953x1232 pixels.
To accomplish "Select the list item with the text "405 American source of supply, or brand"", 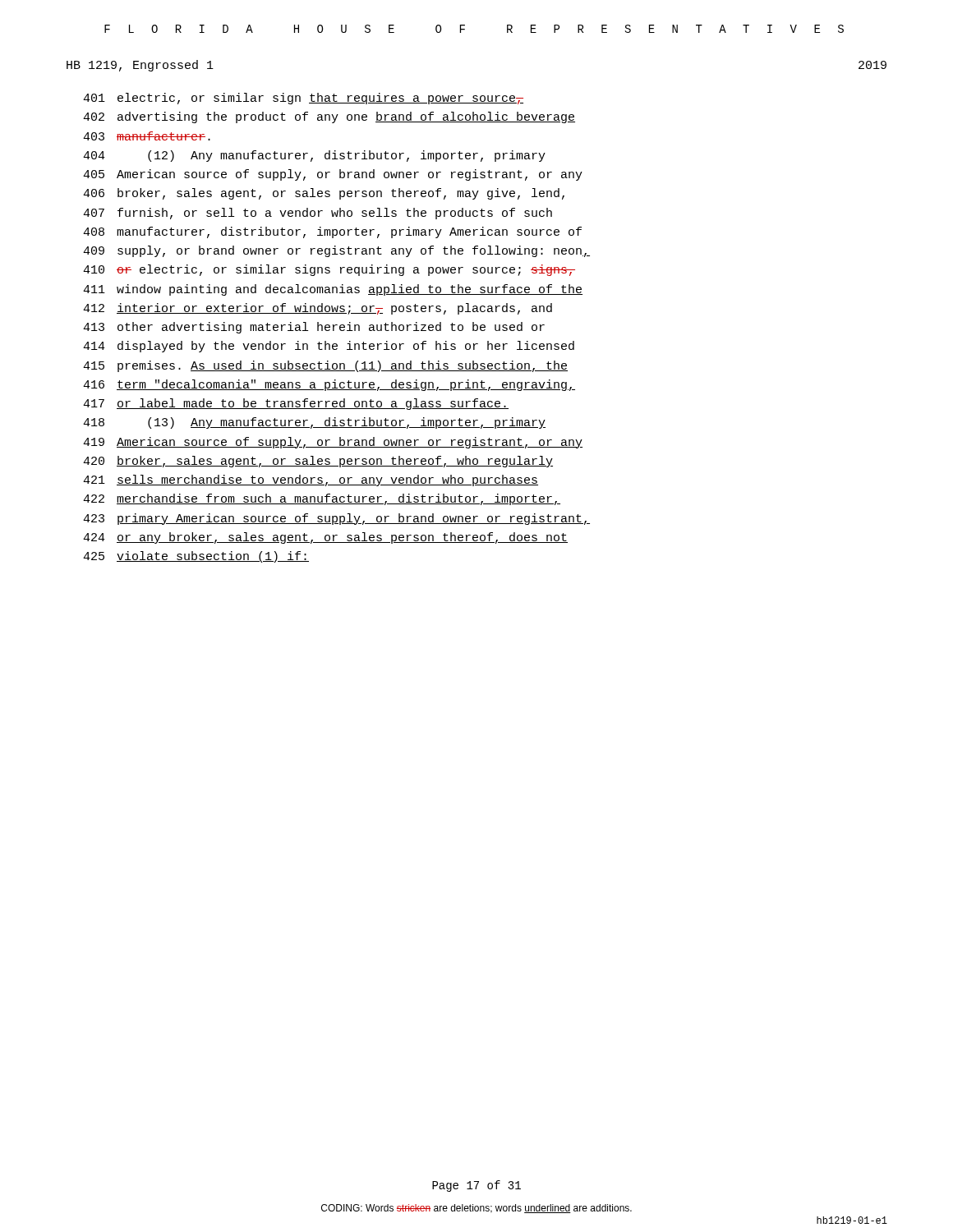I will [x=476, y=175].
